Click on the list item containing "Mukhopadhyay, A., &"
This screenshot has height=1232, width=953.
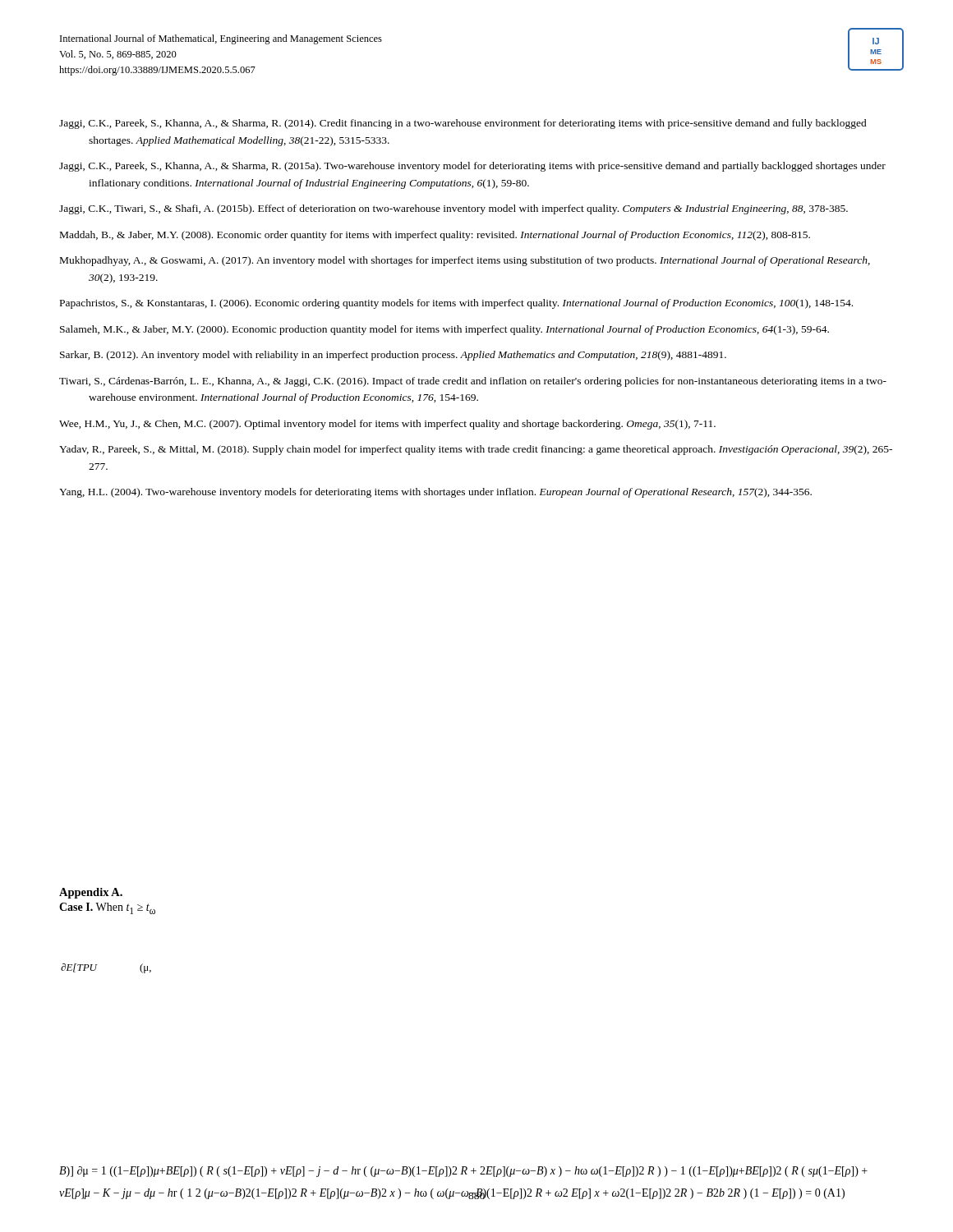pyautogui.click(x=465, y=268)
